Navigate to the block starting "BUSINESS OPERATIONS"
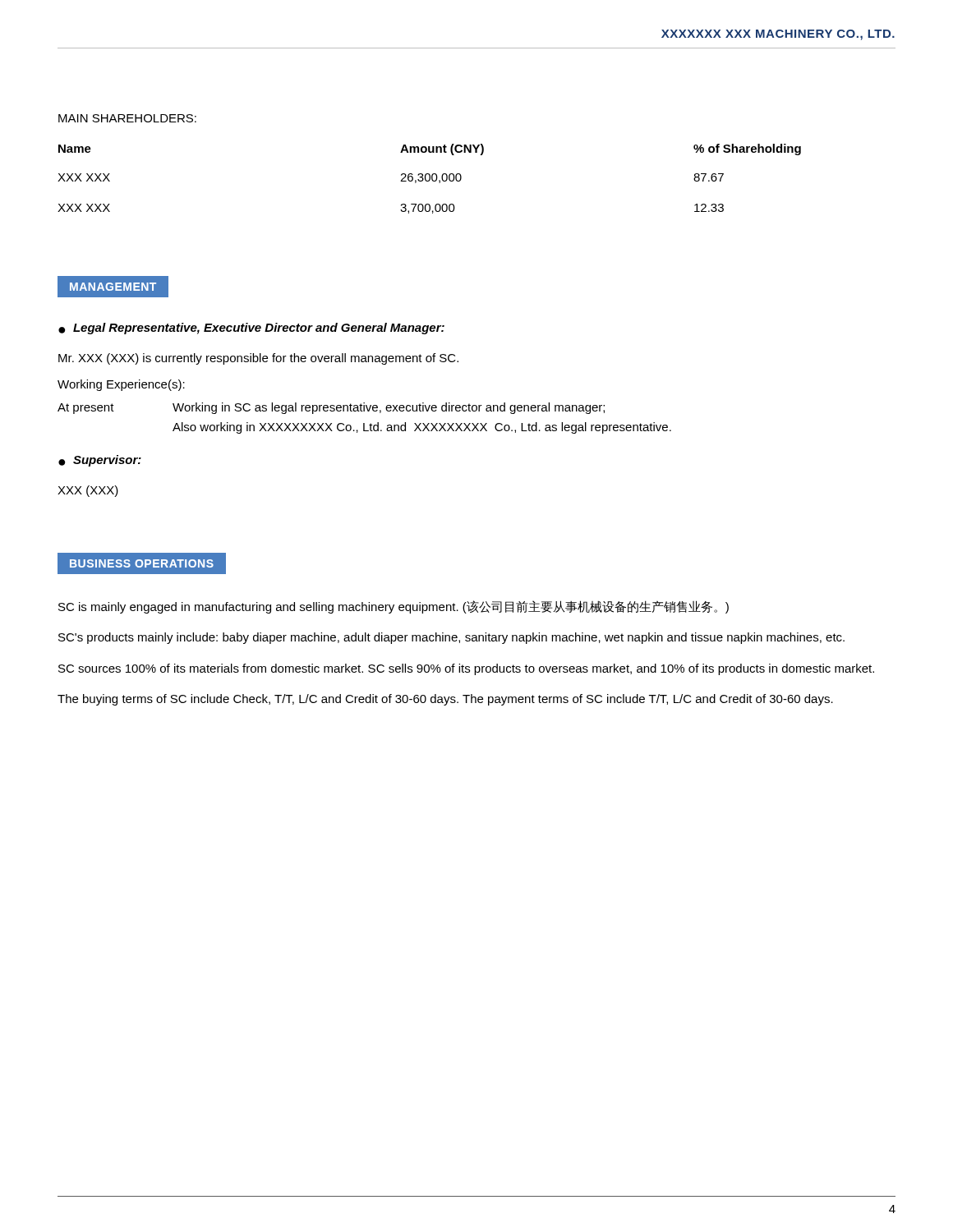The height and width of the screenshot is (1232, 953). click(x=141, y=563)
